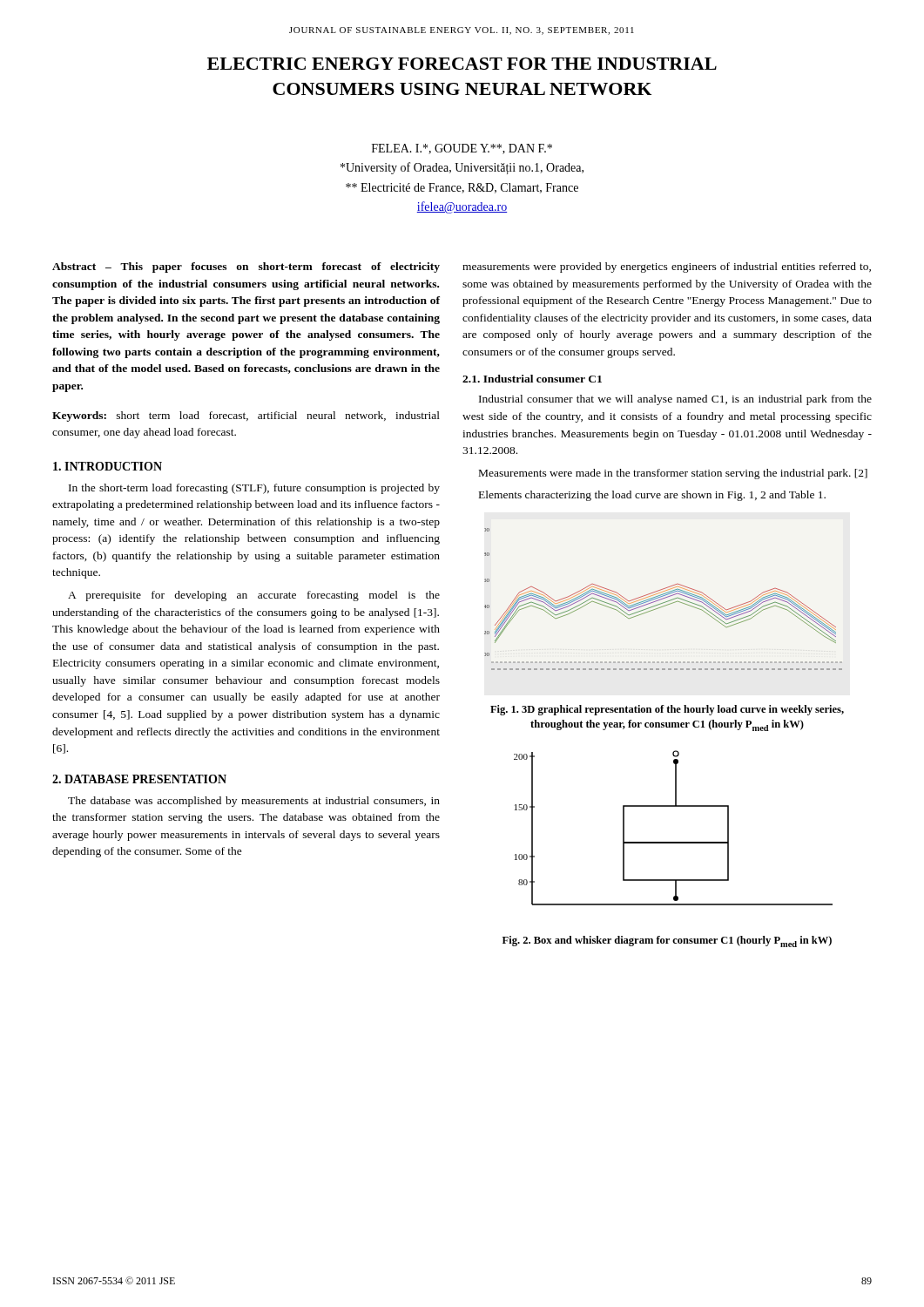Select the text block that says "The database was accomplished by measurements at industrial"
The width and height of the screenshot is (924, 1307).
(x=246, y=826)
